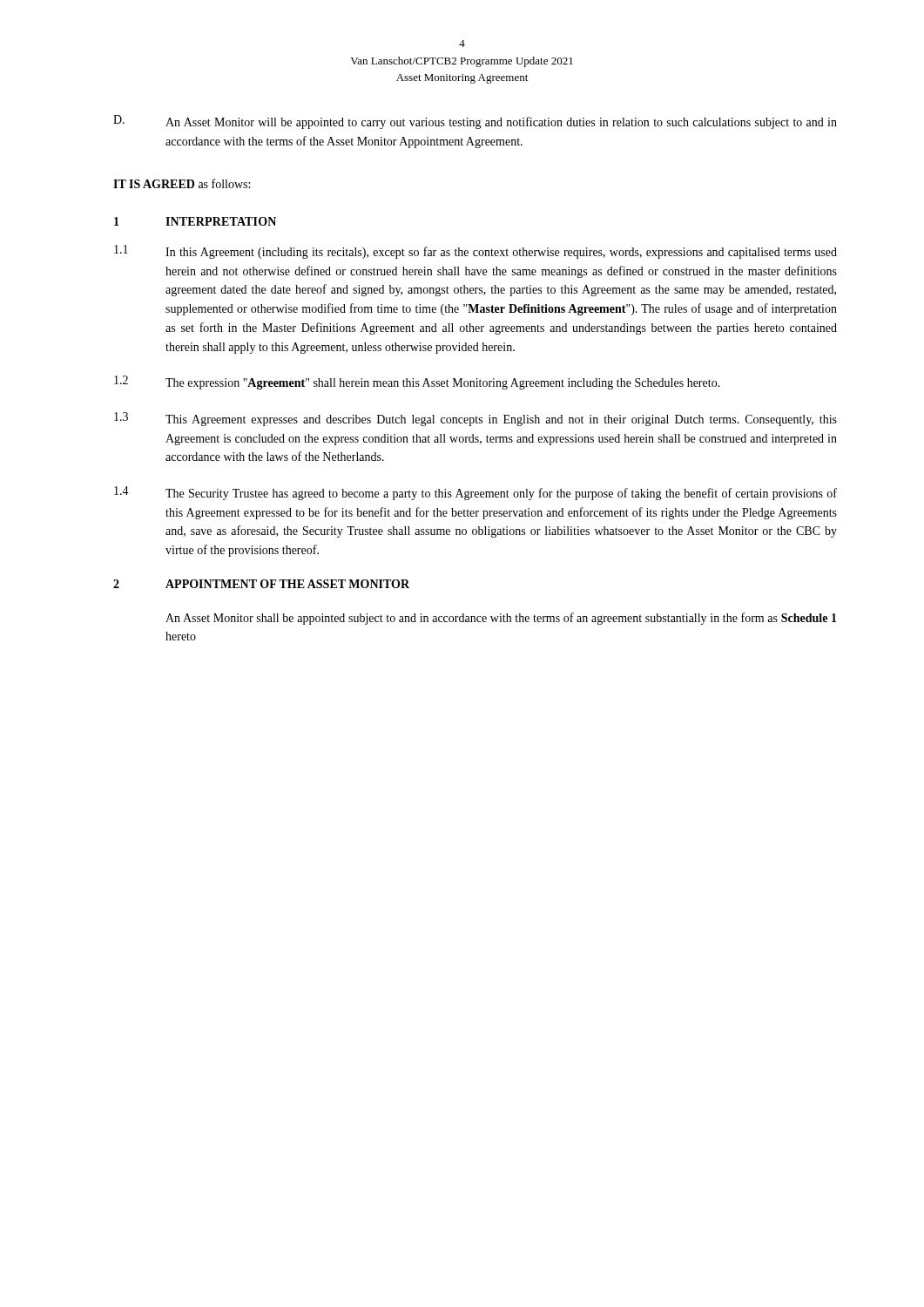This screenshot has width=924, height=1307.
Task: Navigate to the element starting "IT IS AGREED as follows:"
Action: (x=182, y=185)
